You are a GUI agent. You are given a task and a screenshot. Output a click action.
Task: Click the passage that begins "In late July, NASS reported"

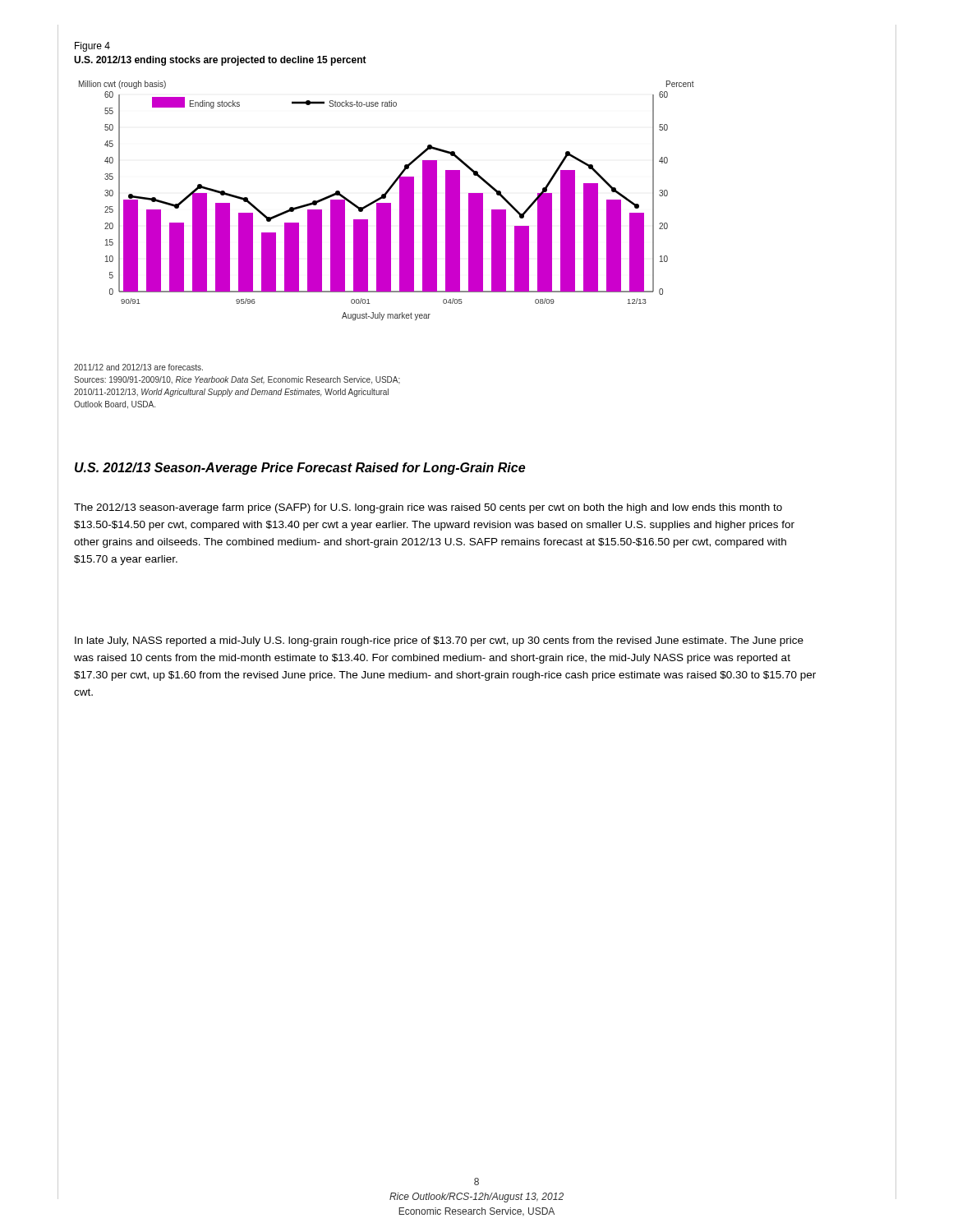(445, 666)
